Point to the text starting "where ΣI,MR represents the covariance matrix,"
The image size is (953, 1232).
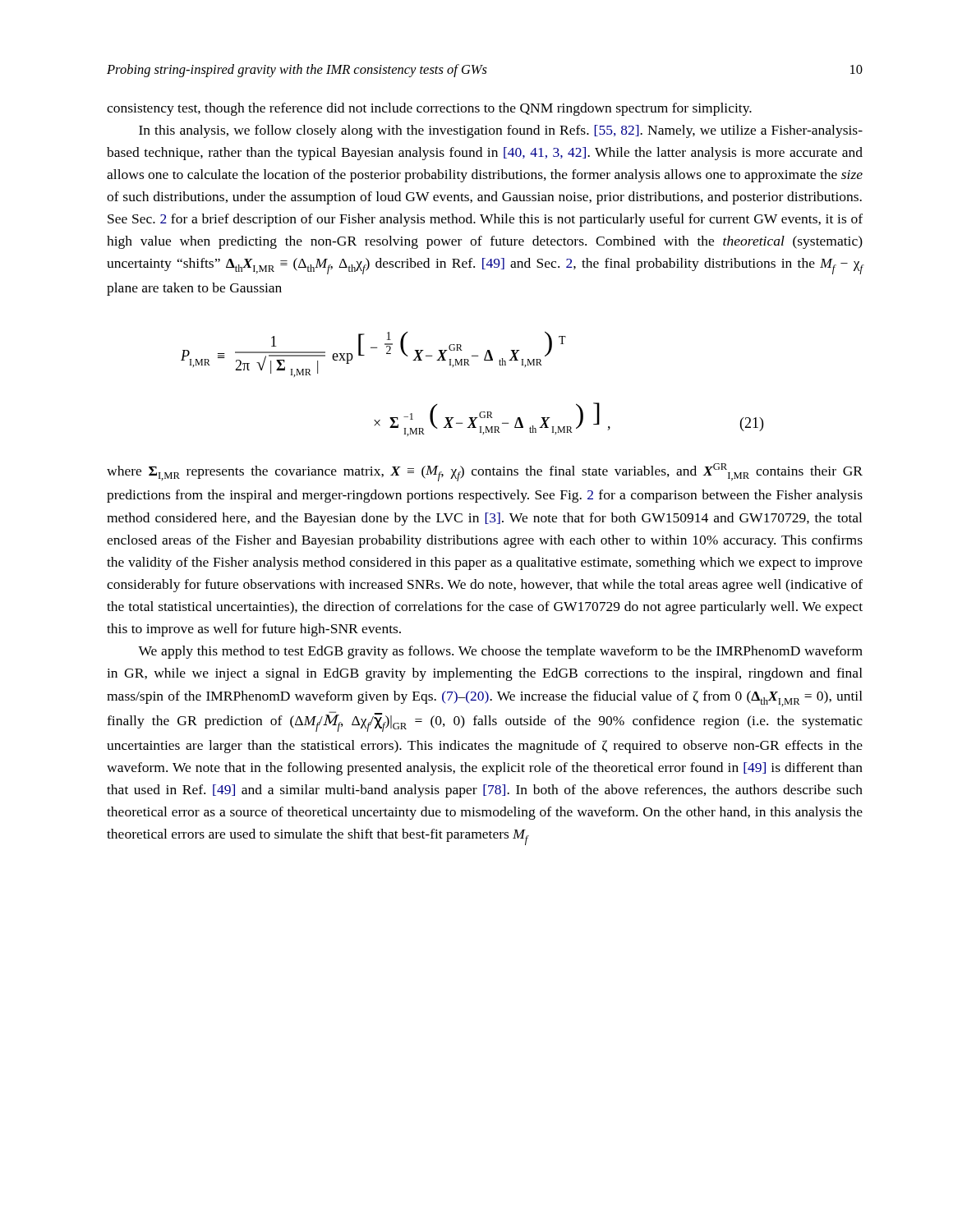click(485, 653)
